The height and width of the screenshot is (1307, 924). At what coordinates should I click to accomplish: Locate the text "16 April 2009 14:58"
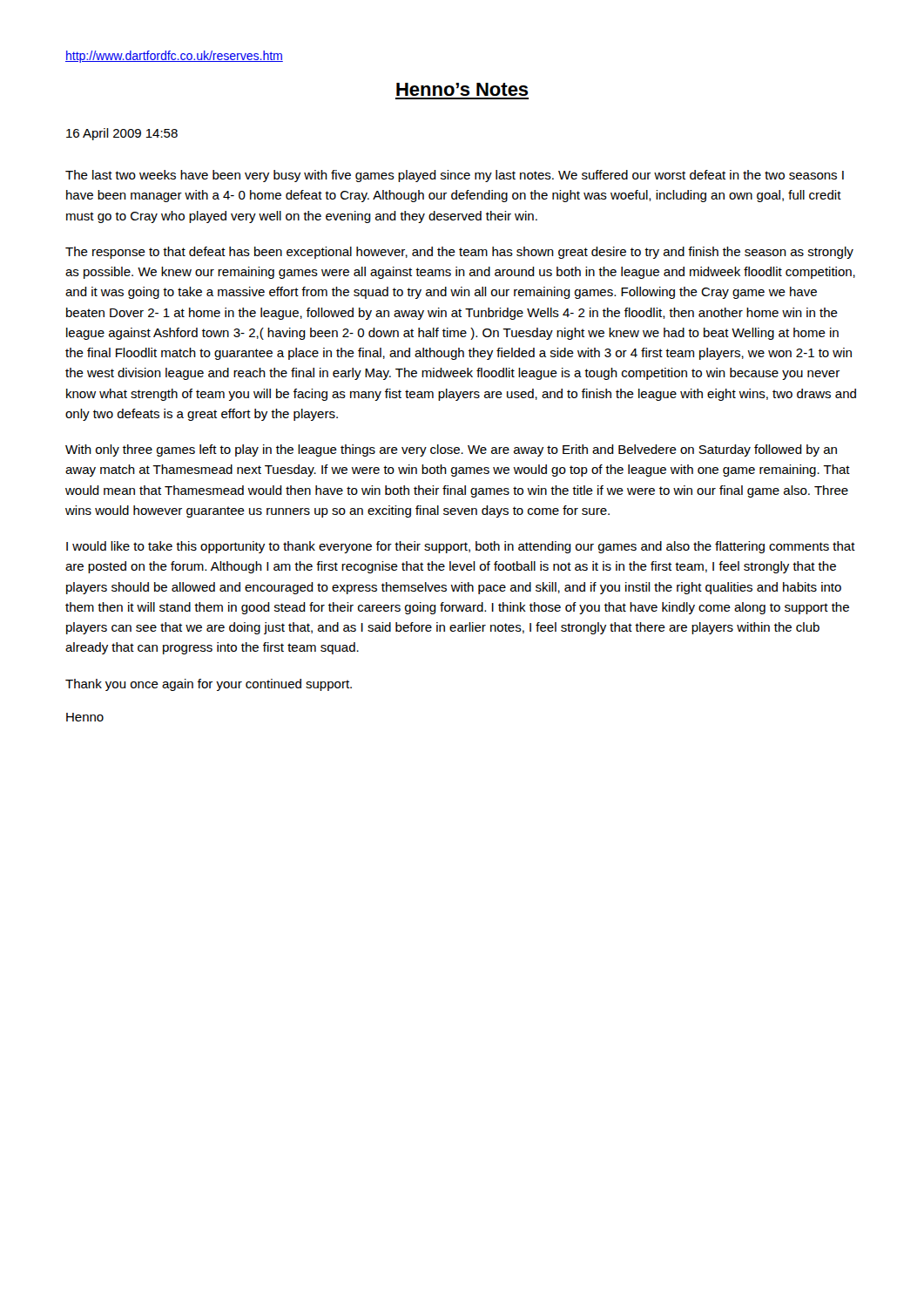click(122, 133)
